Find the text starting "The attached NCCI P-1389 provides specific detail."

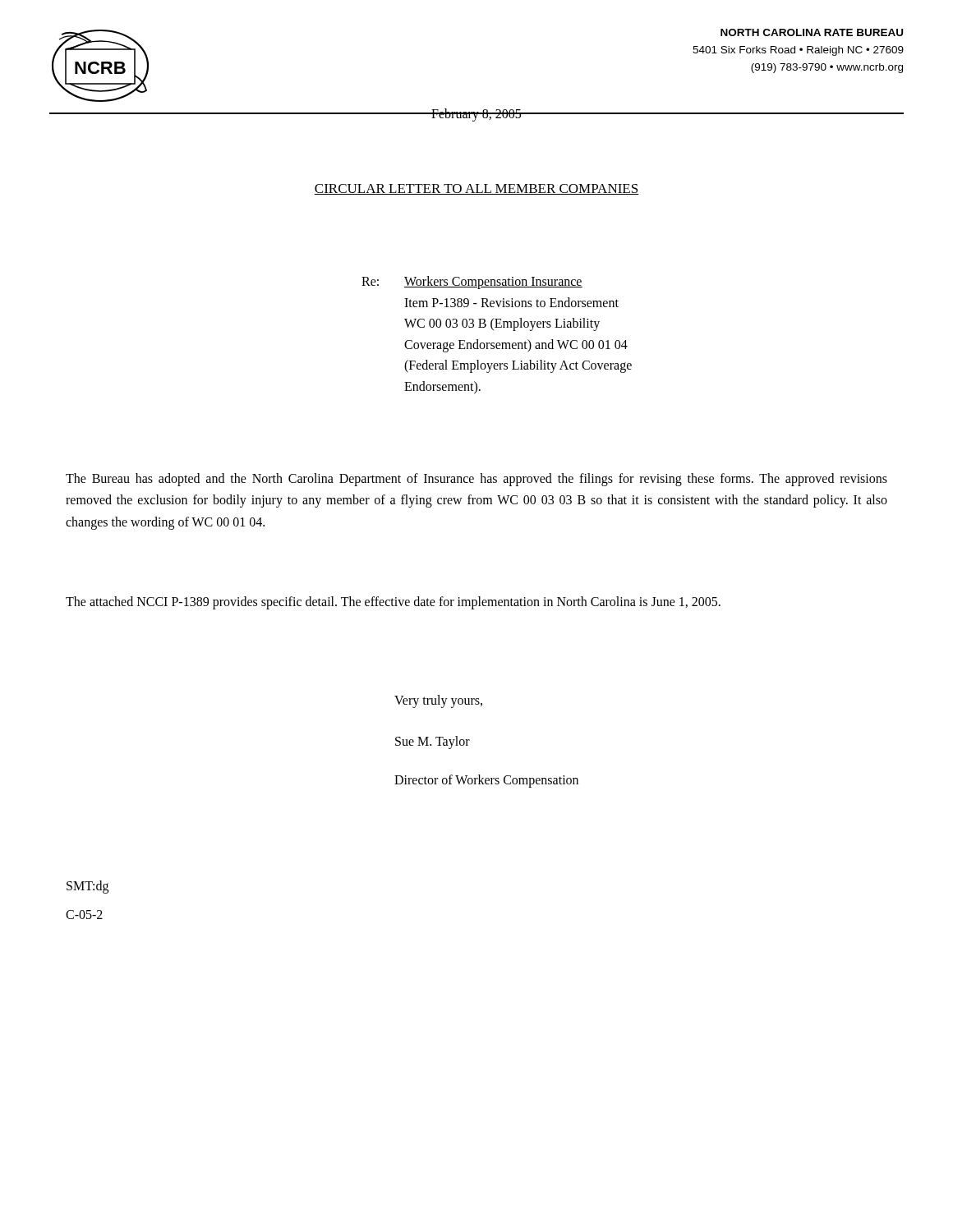click(x=393, y=602)
